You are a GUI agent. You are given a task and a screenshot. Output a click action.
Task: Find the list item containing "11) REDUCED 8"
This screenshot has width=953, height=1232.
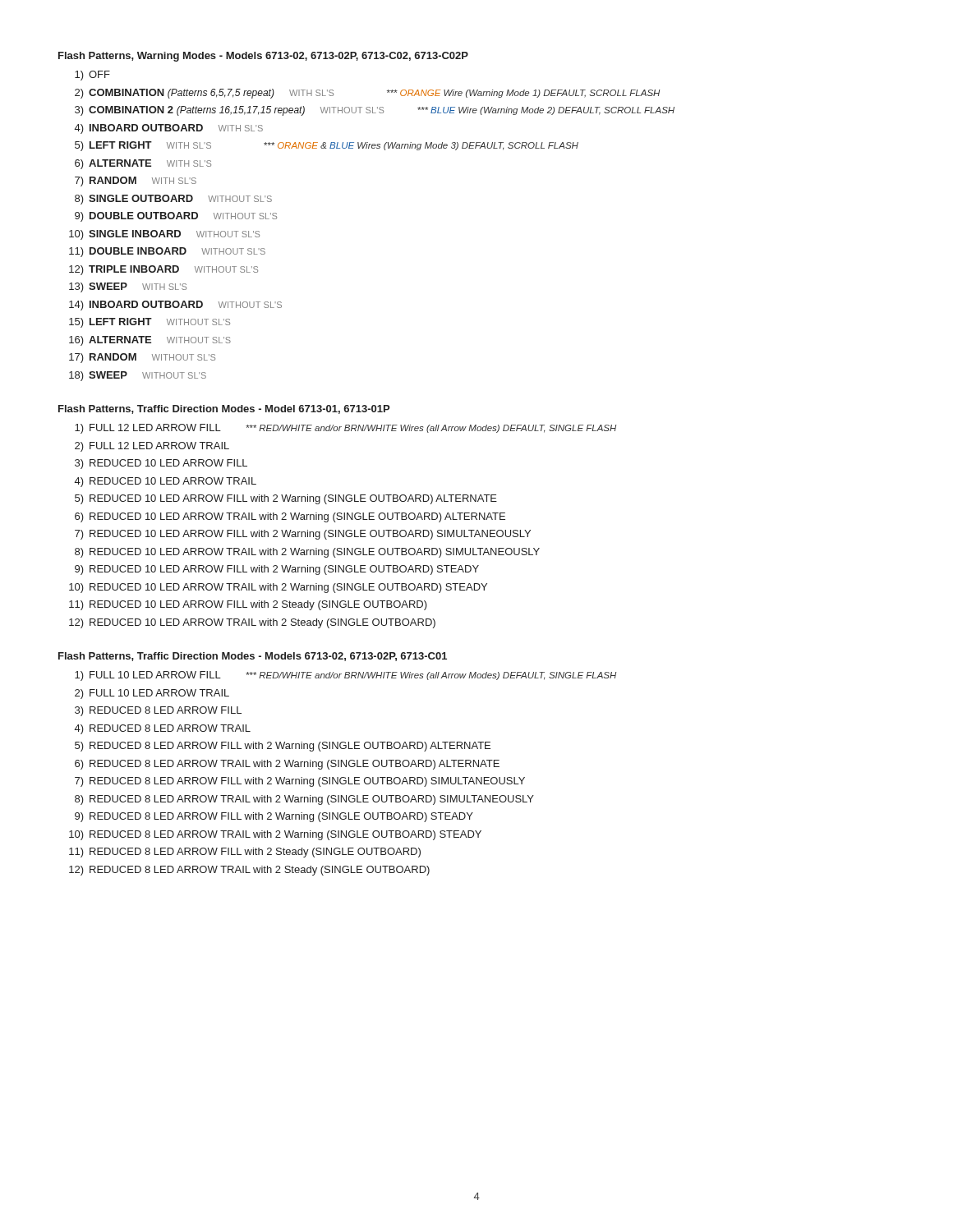[239, 852]
